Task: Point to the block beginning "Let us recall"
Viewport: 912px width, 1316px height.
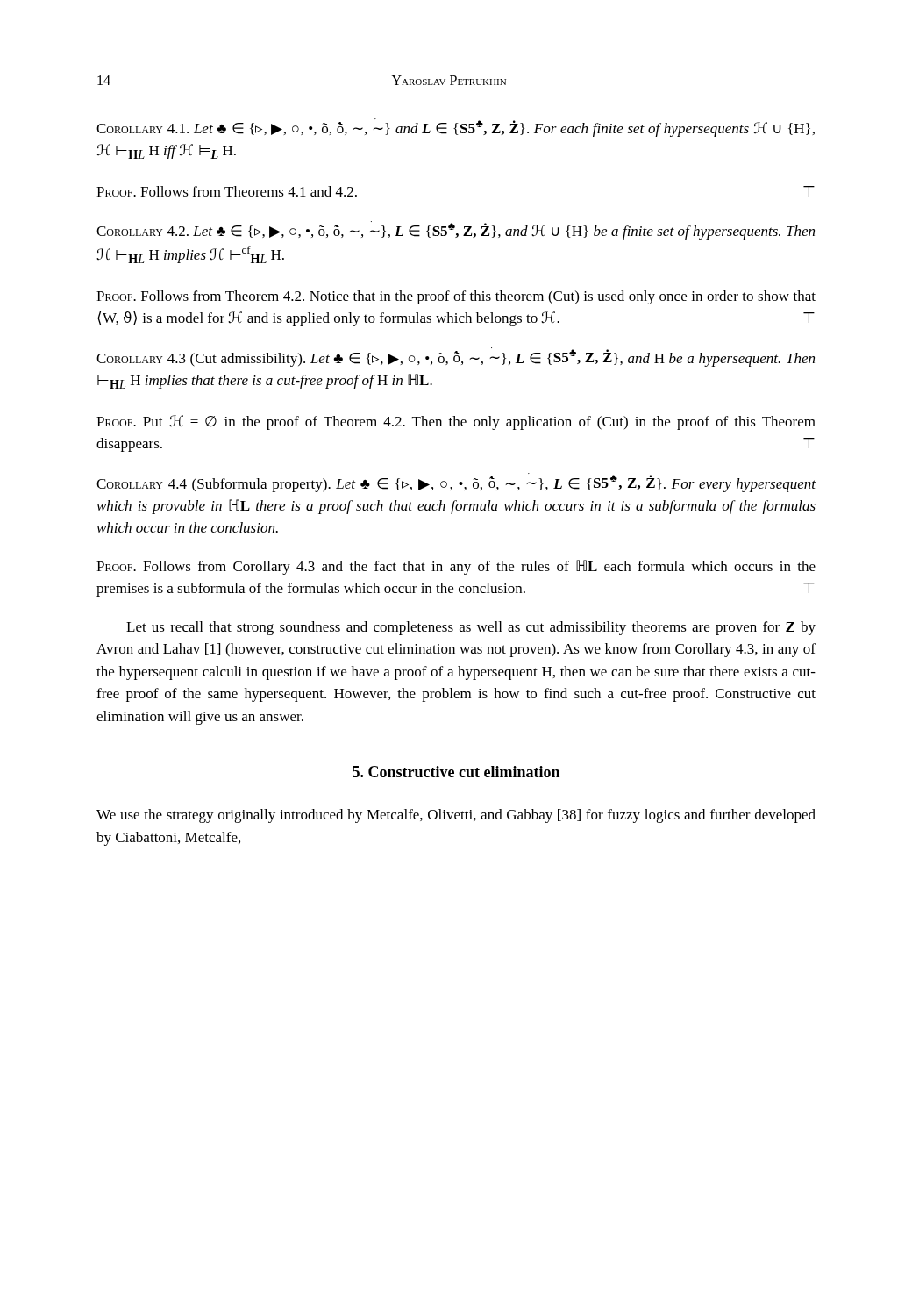Action: pyautogui.click(x=456, y=671)
